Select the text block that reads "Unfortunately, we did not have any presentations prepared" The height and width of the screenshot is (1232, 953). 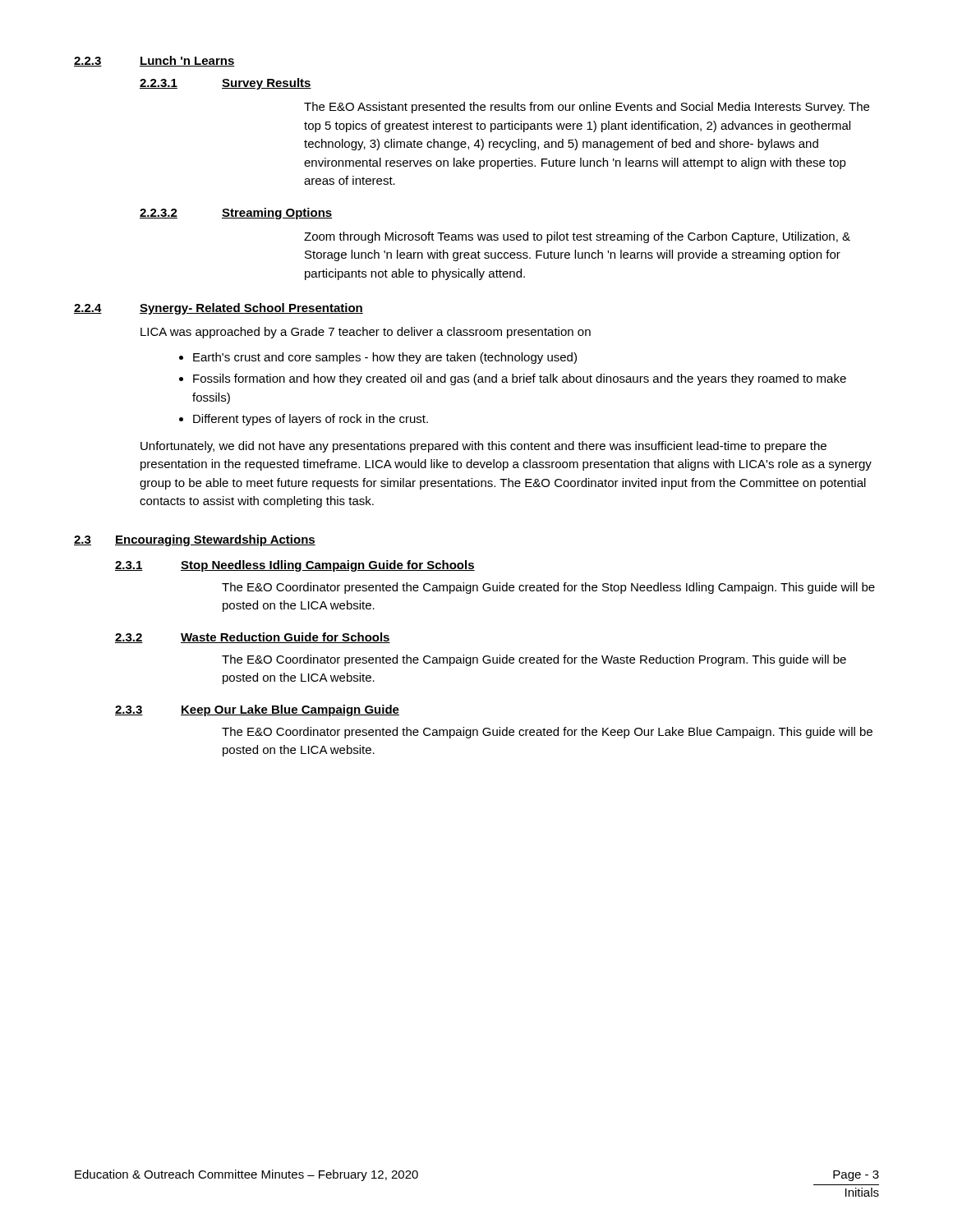[x=506, y=473]
